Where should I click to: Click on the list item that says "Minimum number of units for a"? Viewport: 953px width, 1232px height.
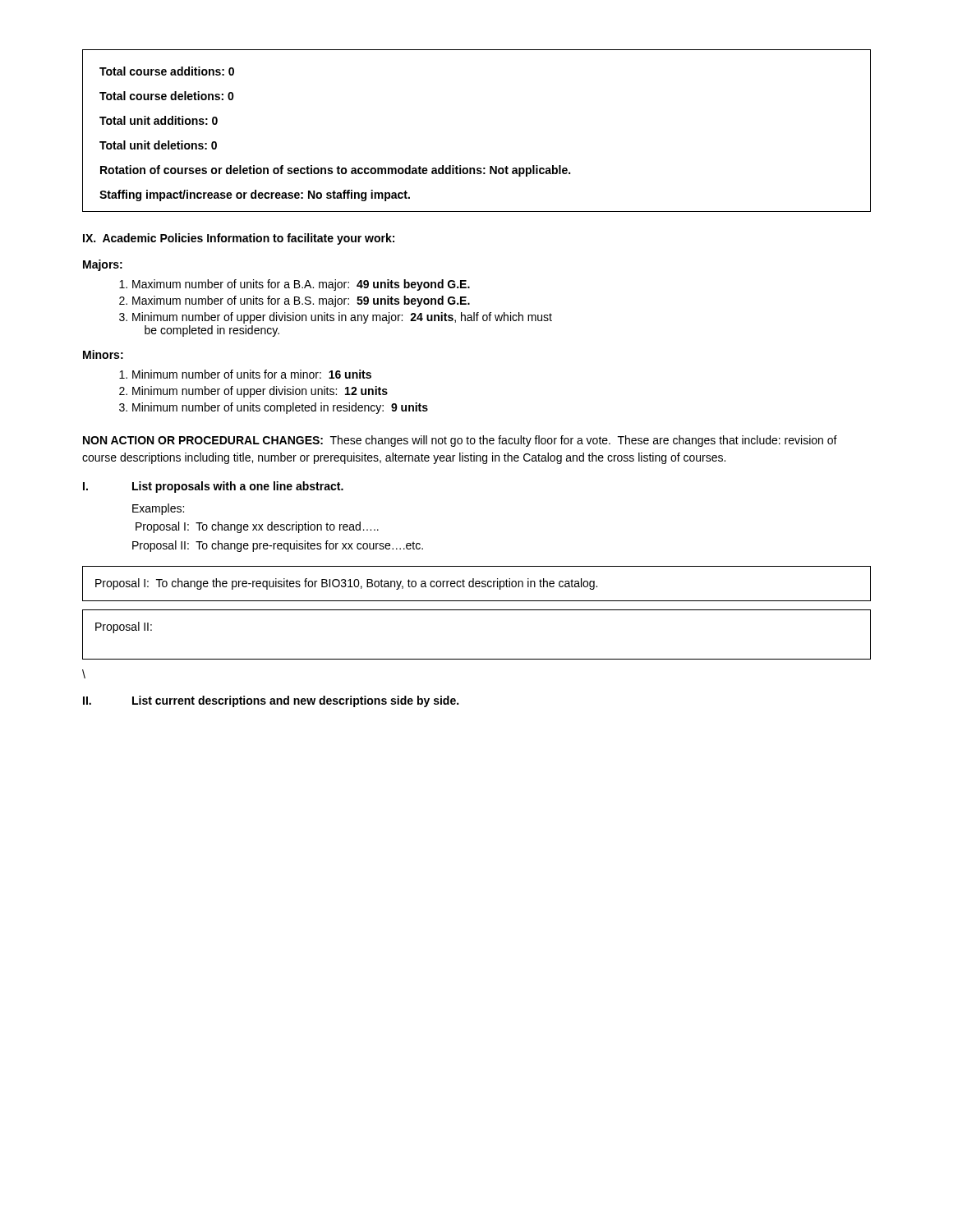pos(245,374)
